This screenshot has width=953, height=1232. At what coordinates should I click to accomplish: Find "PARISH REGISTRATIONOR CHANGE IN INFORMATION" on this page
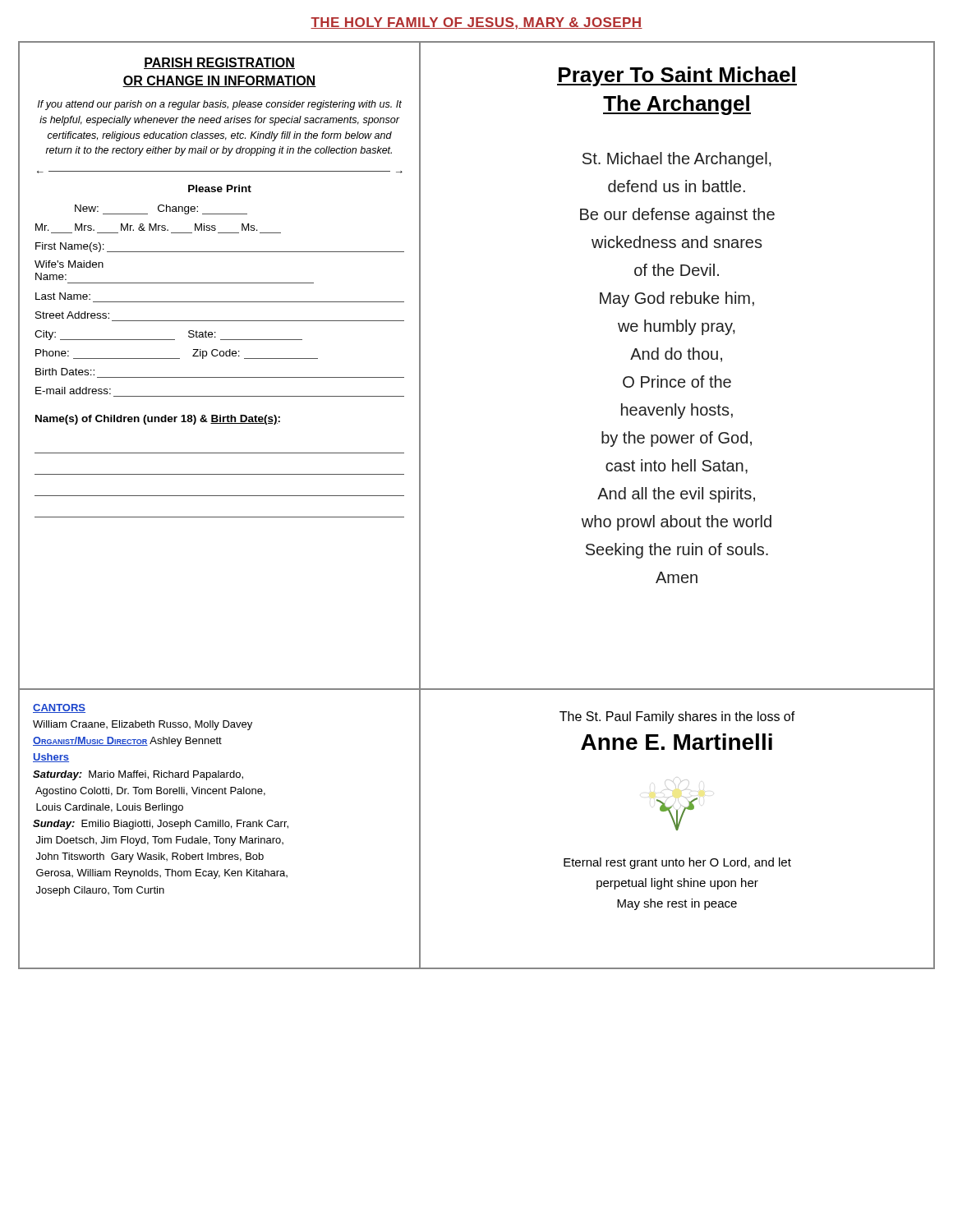click(x=219, y=72)
